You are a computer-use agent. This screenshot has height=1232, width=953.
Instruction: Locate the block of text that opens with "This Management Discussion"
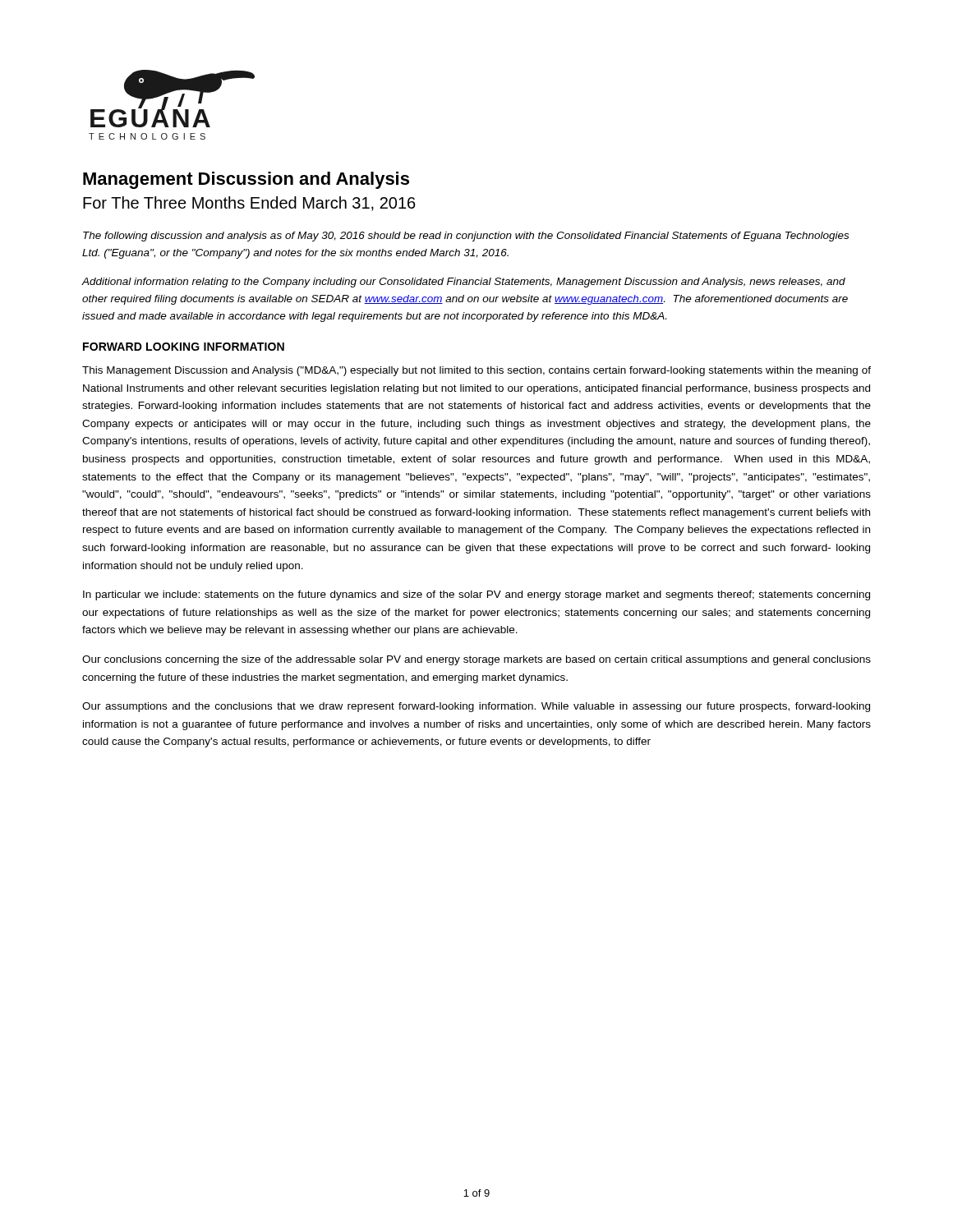tap(476, 468)
